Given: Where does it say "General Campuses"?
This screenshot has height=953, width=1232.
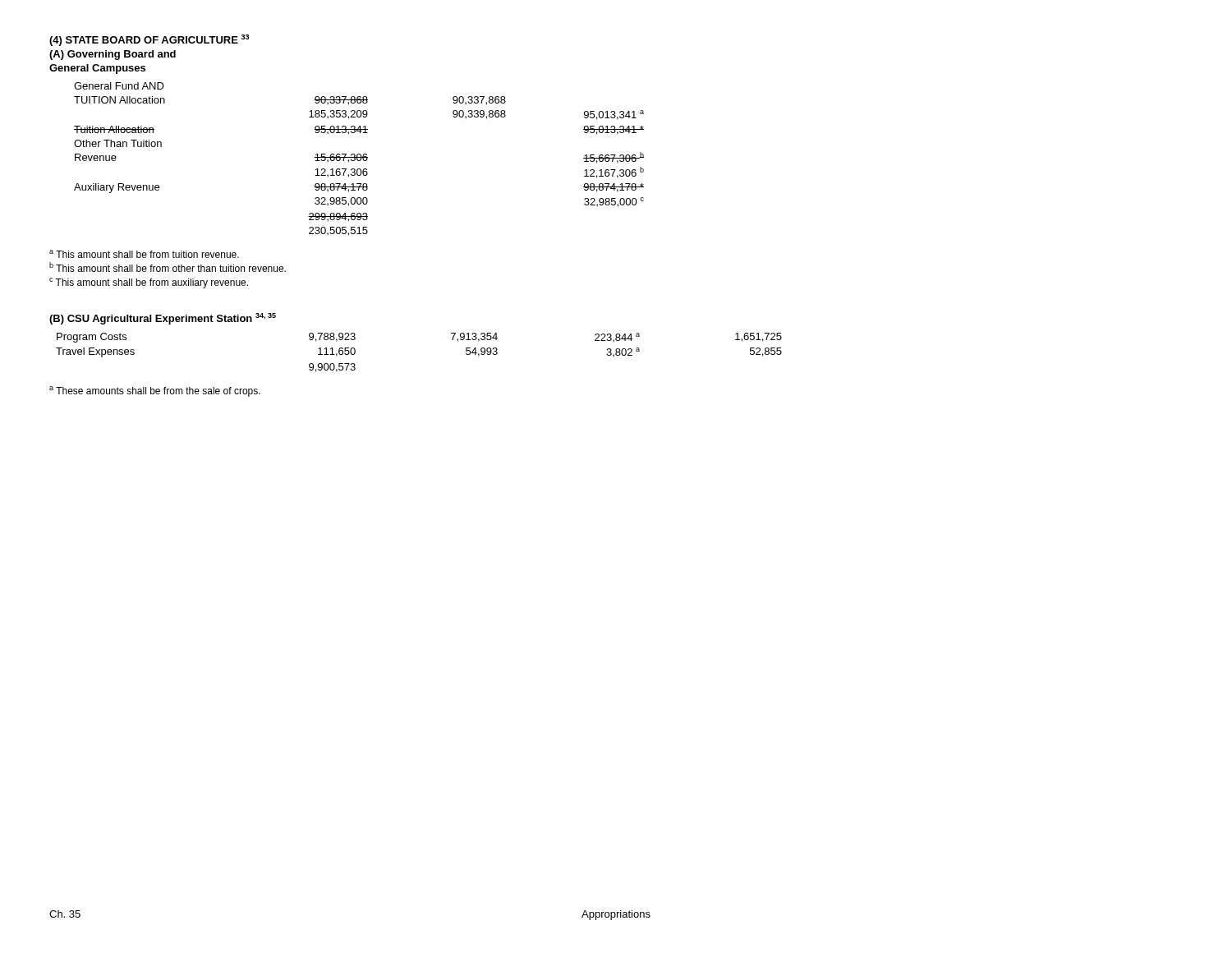Looking at the screenshot, I should (x=98, y=68).
